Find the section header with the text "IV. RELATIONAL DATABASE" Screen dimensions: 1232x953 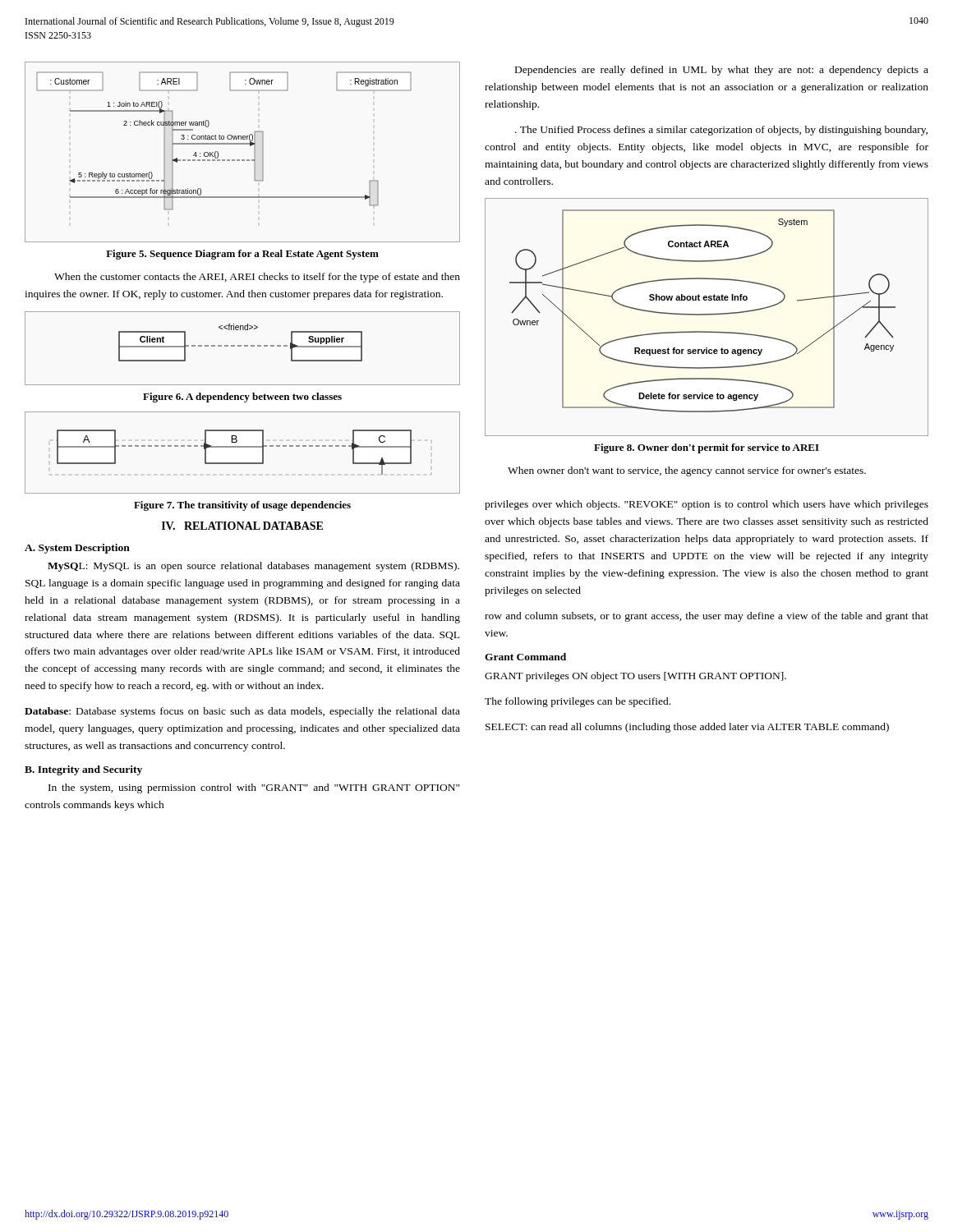point(242,526)
